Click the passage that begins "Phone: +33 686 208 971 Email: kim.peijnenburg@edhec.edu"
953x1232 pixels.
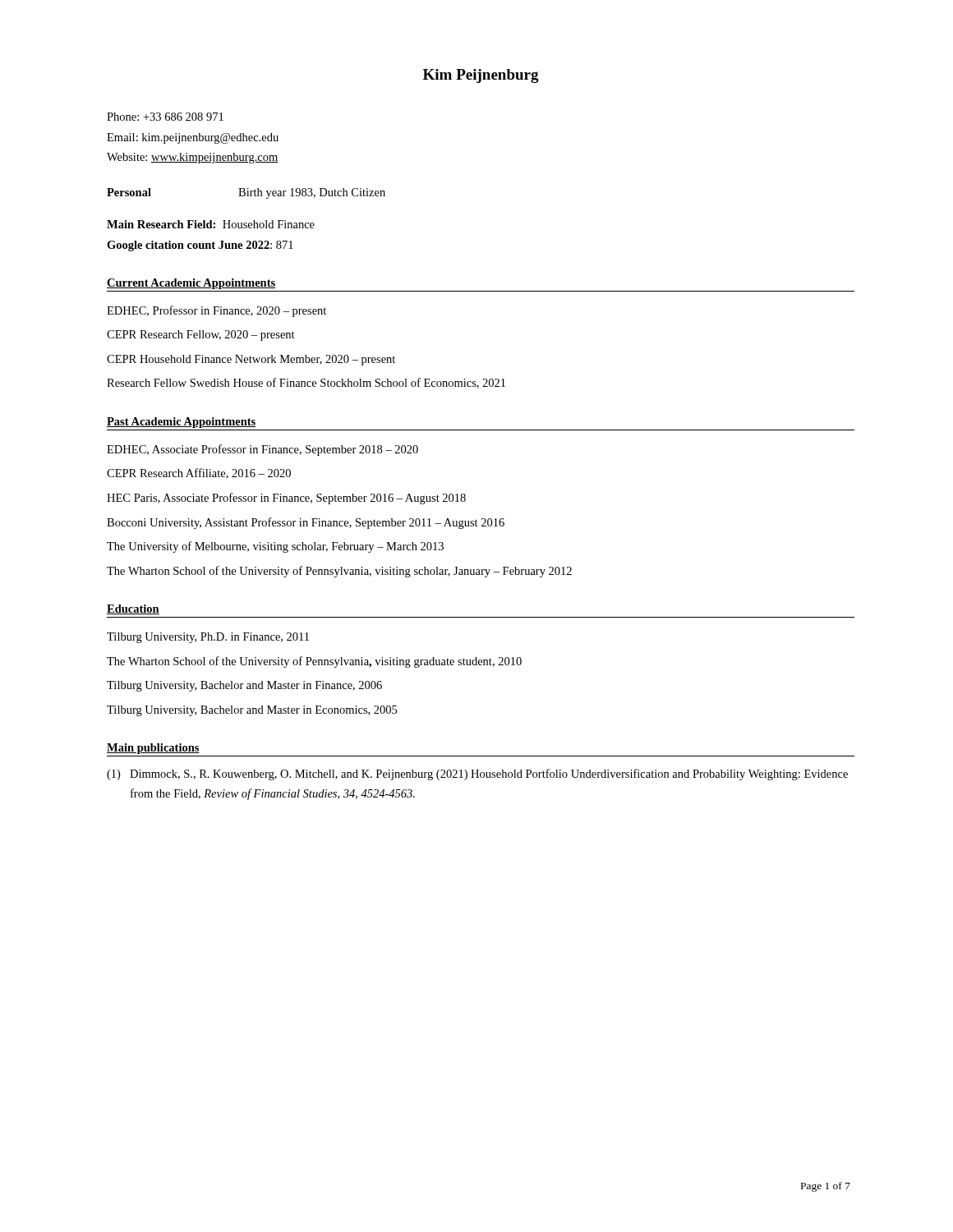tap(193, 137)
